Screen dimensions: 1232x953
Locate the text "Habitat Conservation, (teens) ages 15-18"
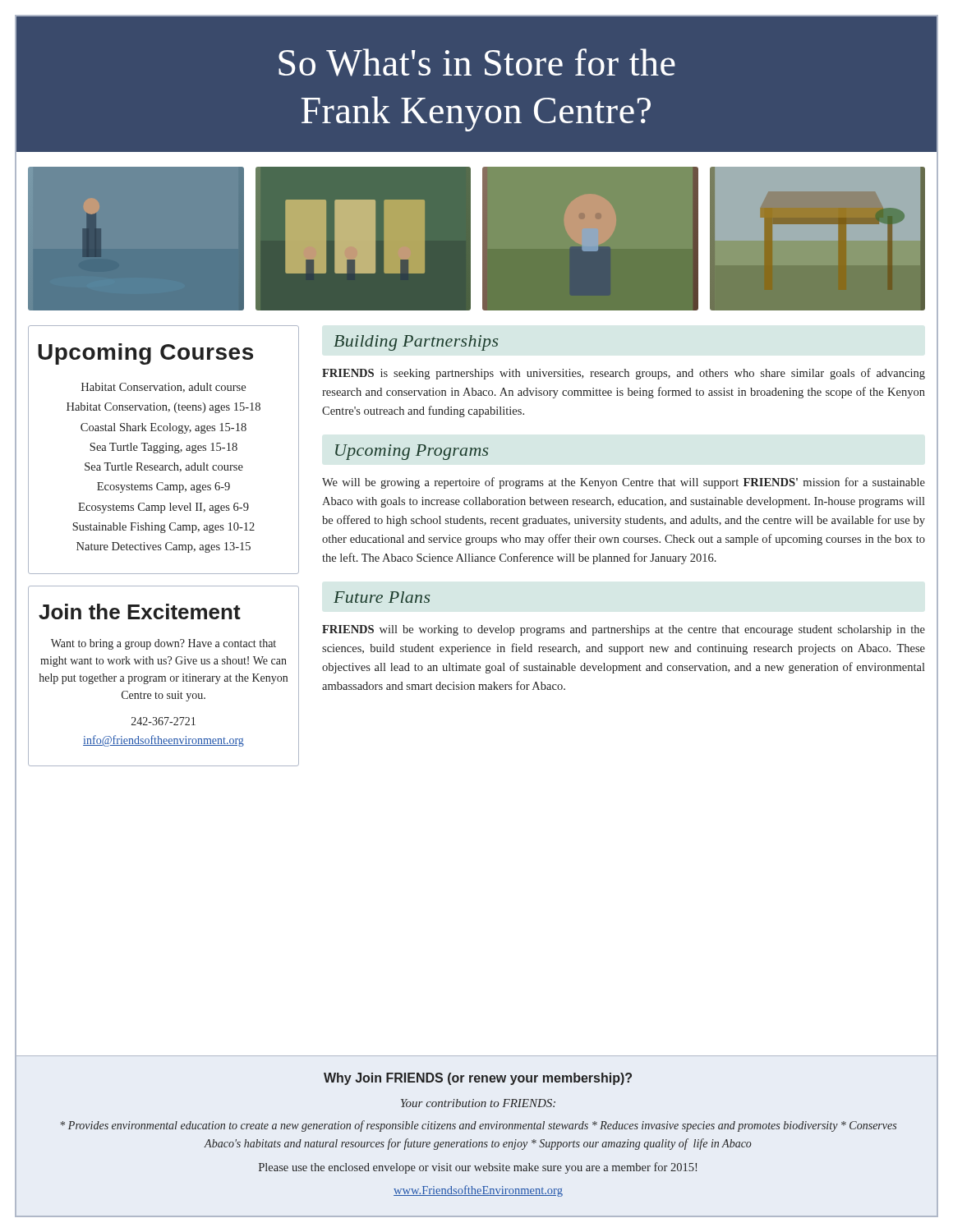pyautogui.click(x=163, y=407)
